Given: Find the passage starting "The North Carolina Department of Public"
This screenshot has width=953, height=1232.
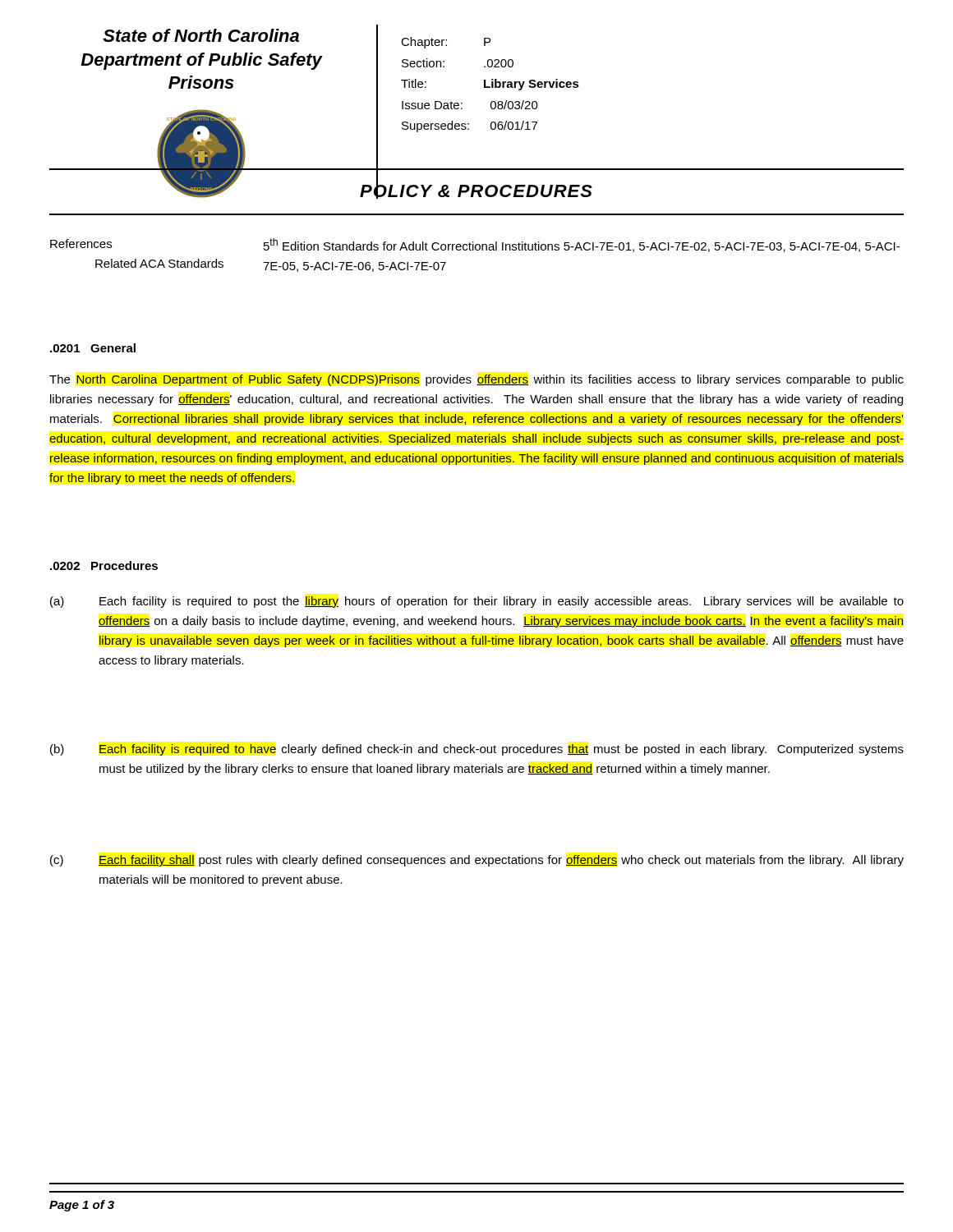Looking at the screenshot, I should pos(476,428).
